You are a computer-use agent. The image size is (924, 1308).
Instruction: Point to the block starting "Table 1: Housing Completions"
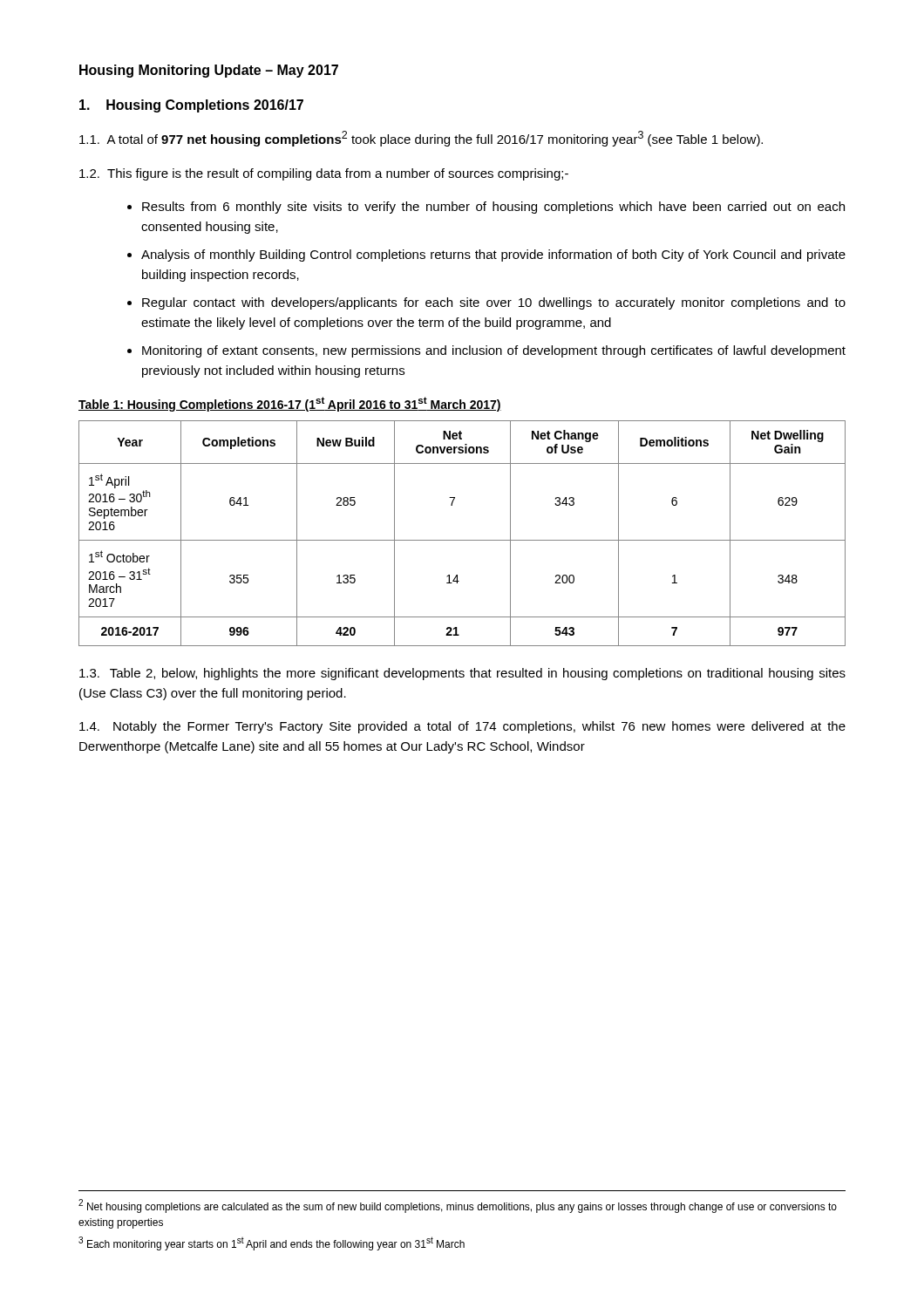(290, 403)
